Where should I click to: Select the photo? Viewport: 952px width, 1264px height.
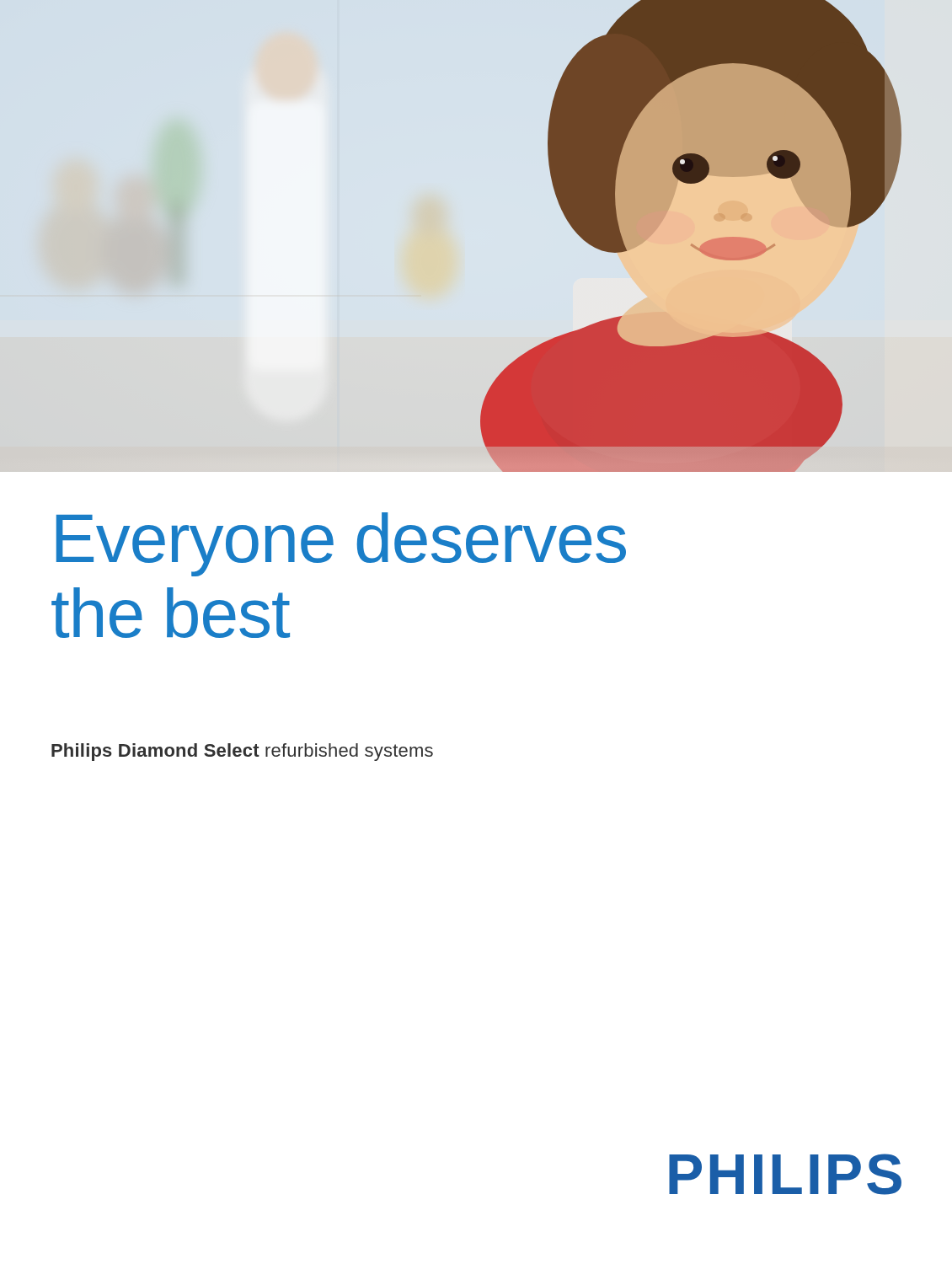point(476,236)
